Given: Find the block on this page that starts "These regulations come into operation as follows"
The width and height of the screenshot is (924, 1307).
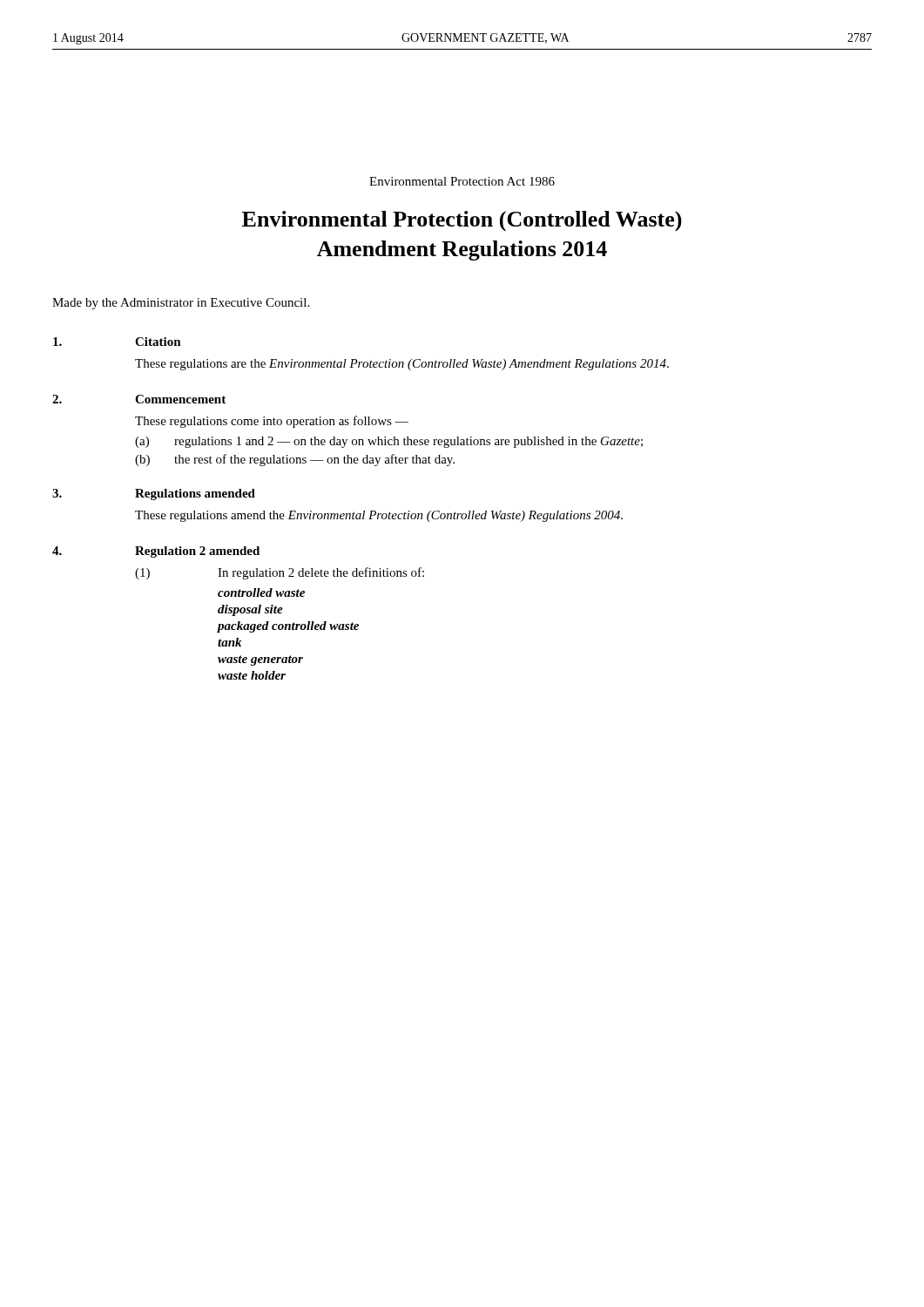Looking at the screenshot, I should (x=272, y=421).
